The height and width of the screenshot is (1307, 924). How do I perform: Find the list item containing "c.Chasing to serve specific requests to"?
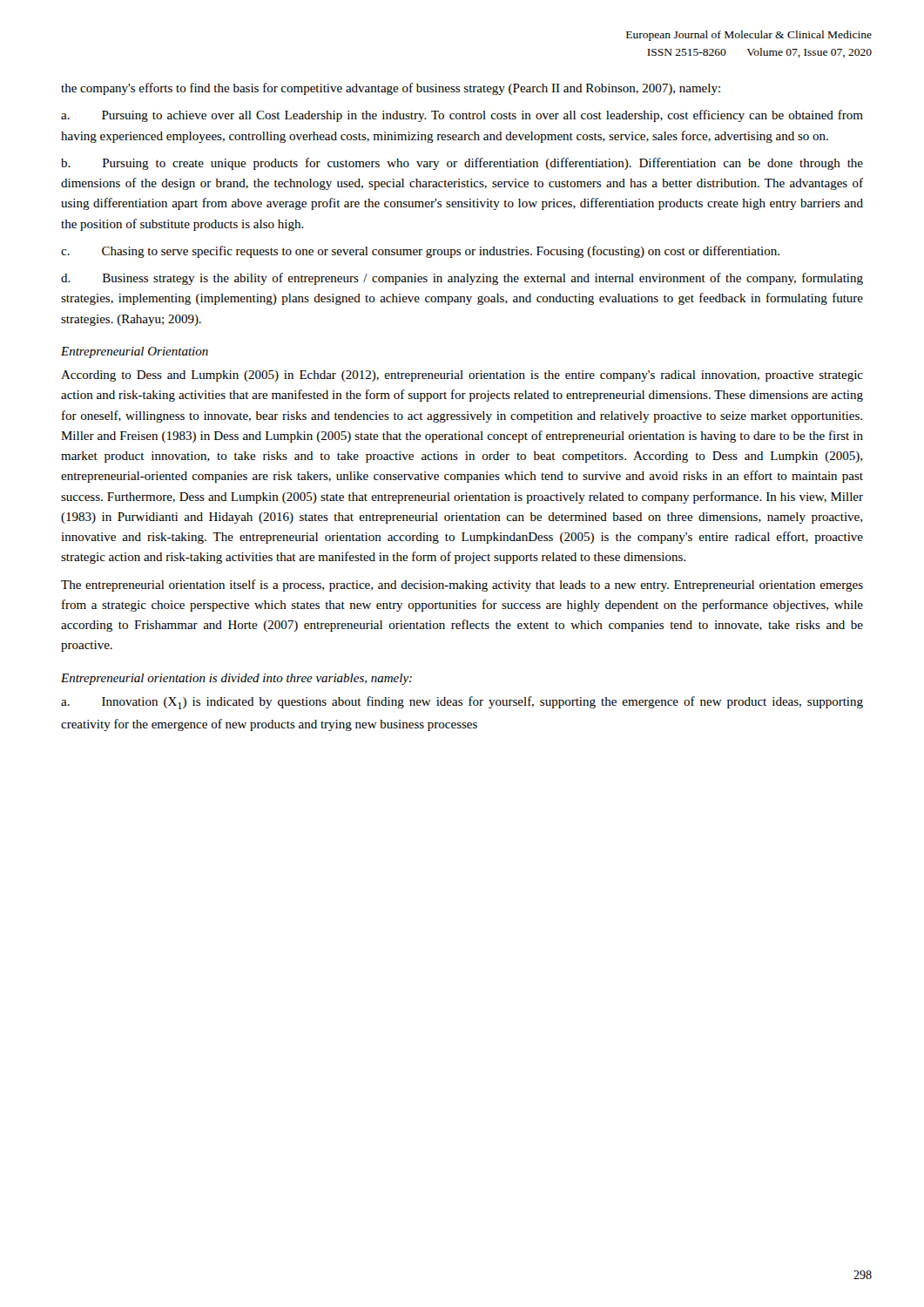click(x=462, y=251)
